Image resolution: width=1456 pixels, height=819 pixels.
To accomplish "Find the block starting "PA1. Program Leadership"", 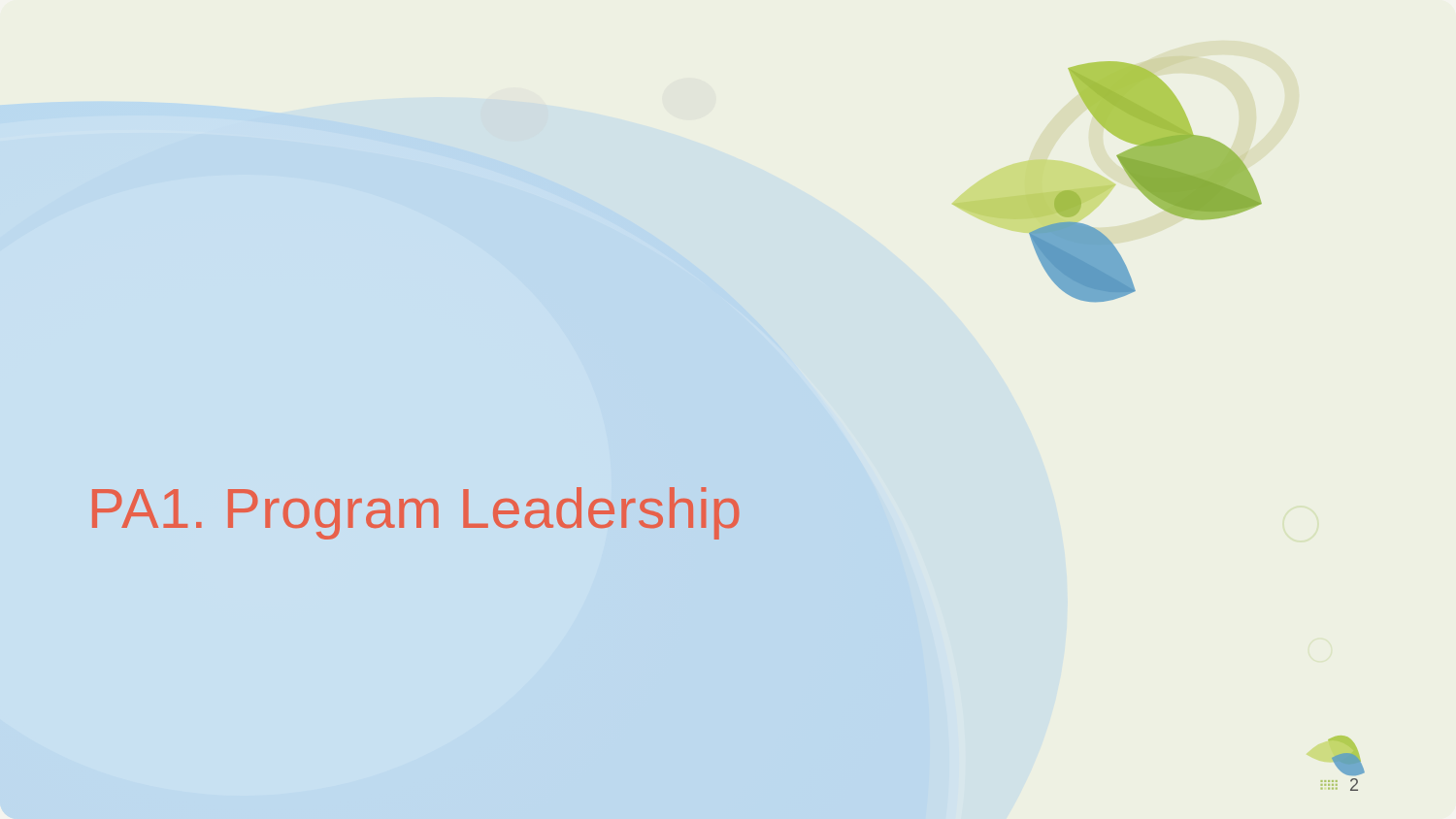I will [x=415, y=508].
